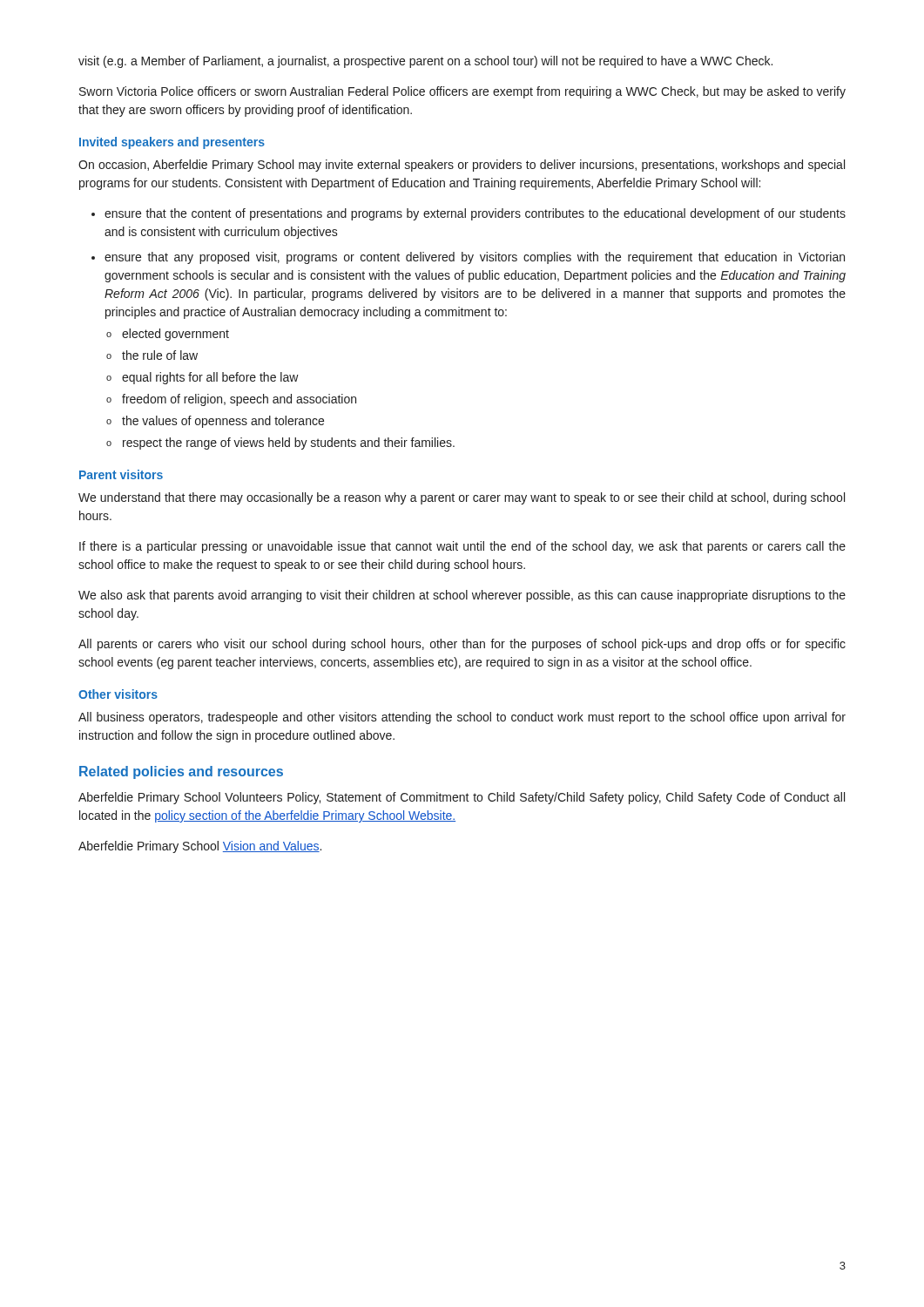The width and height of the screenshot is (924, 1307).
Task: Click on the block starting "ensure that any proposed"
Action: coord(475,258)
